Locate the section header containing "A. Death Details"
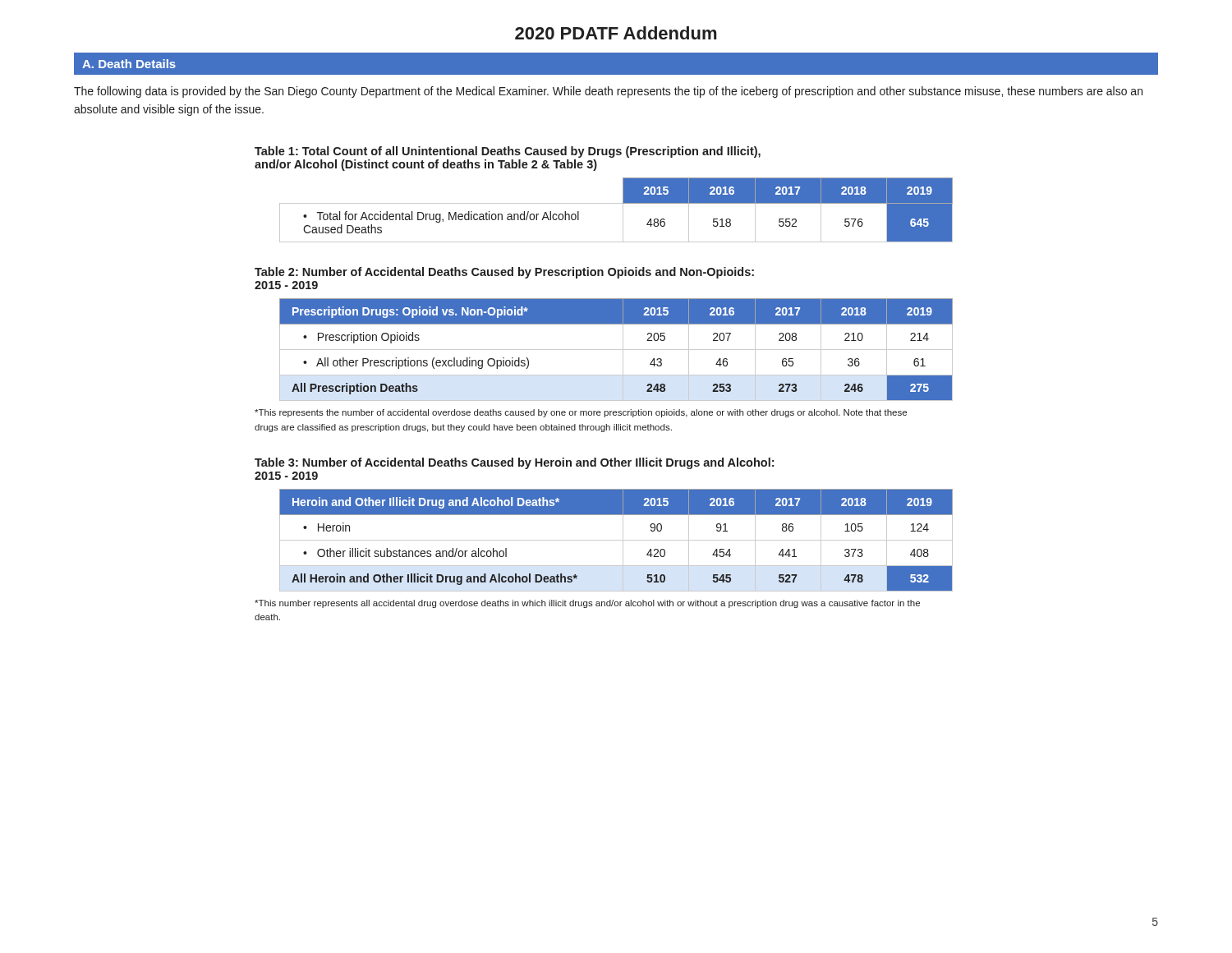 [x=129, y=64]
